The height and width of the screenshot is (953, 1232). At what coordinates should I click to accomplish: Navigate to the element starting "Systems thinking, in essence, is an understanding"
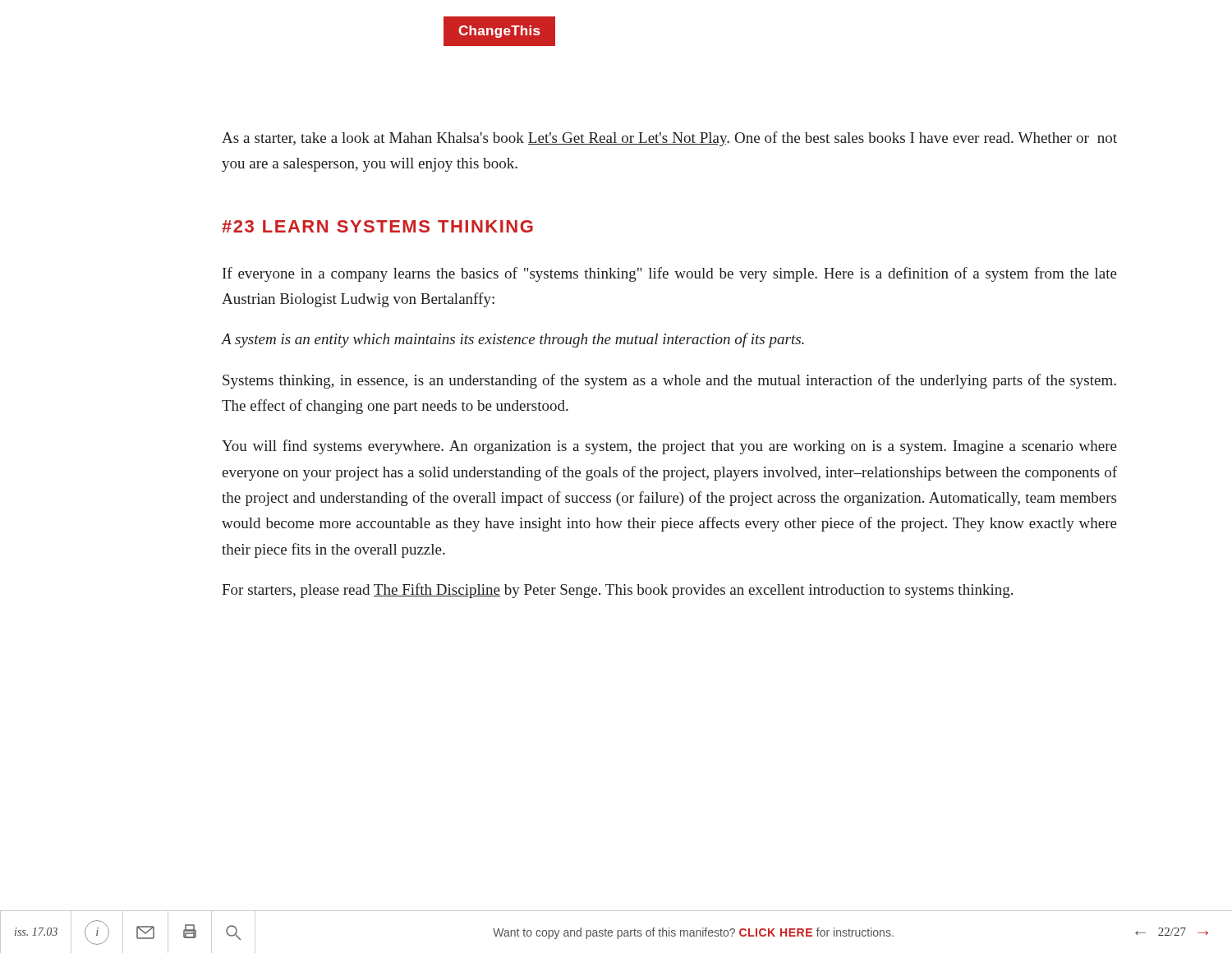coord(669,393)
